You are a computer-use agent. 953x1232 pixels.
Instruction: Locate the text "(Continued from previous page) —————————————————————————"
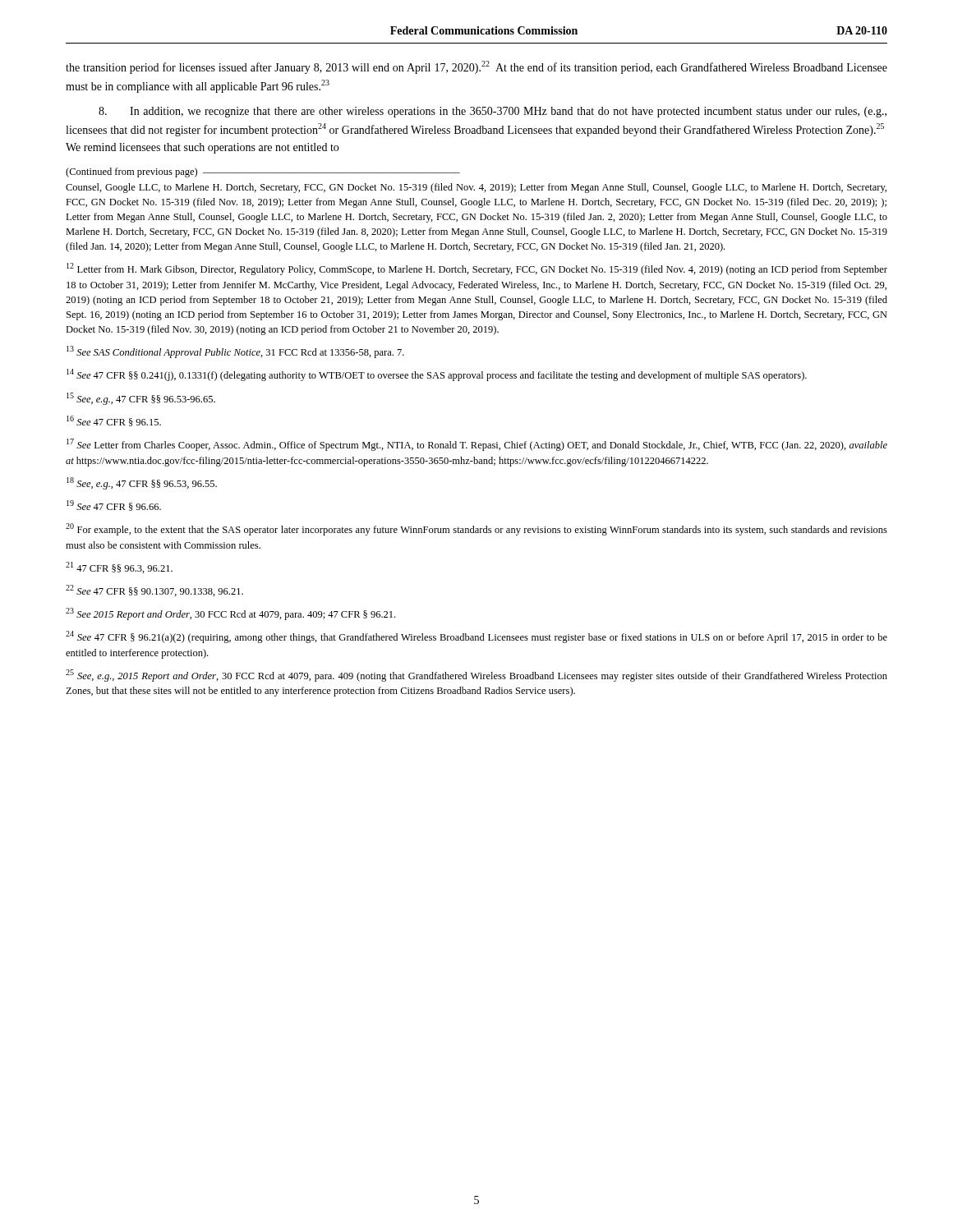[263, 172]
